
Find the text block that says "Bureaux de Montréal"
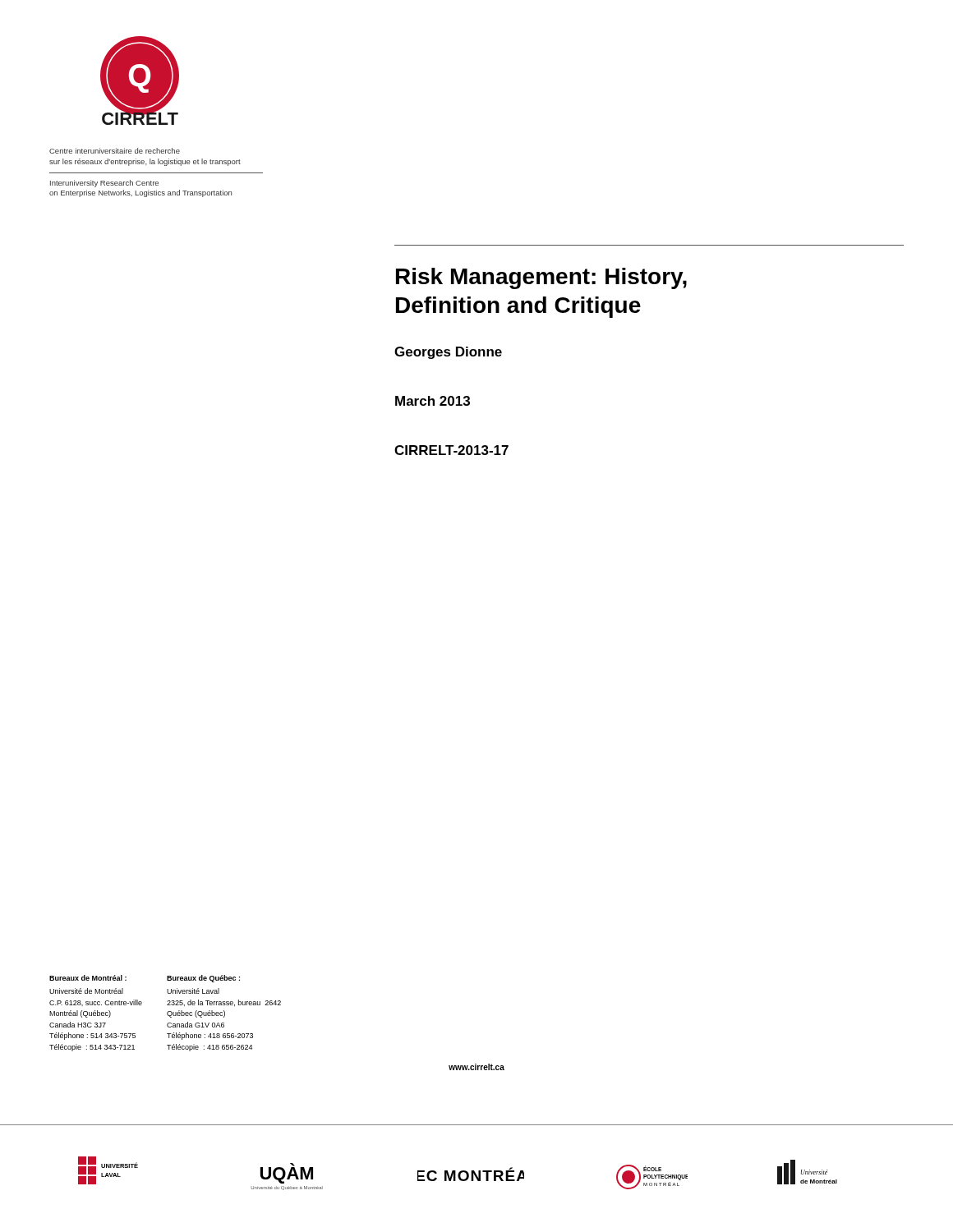click(96, 1012)
